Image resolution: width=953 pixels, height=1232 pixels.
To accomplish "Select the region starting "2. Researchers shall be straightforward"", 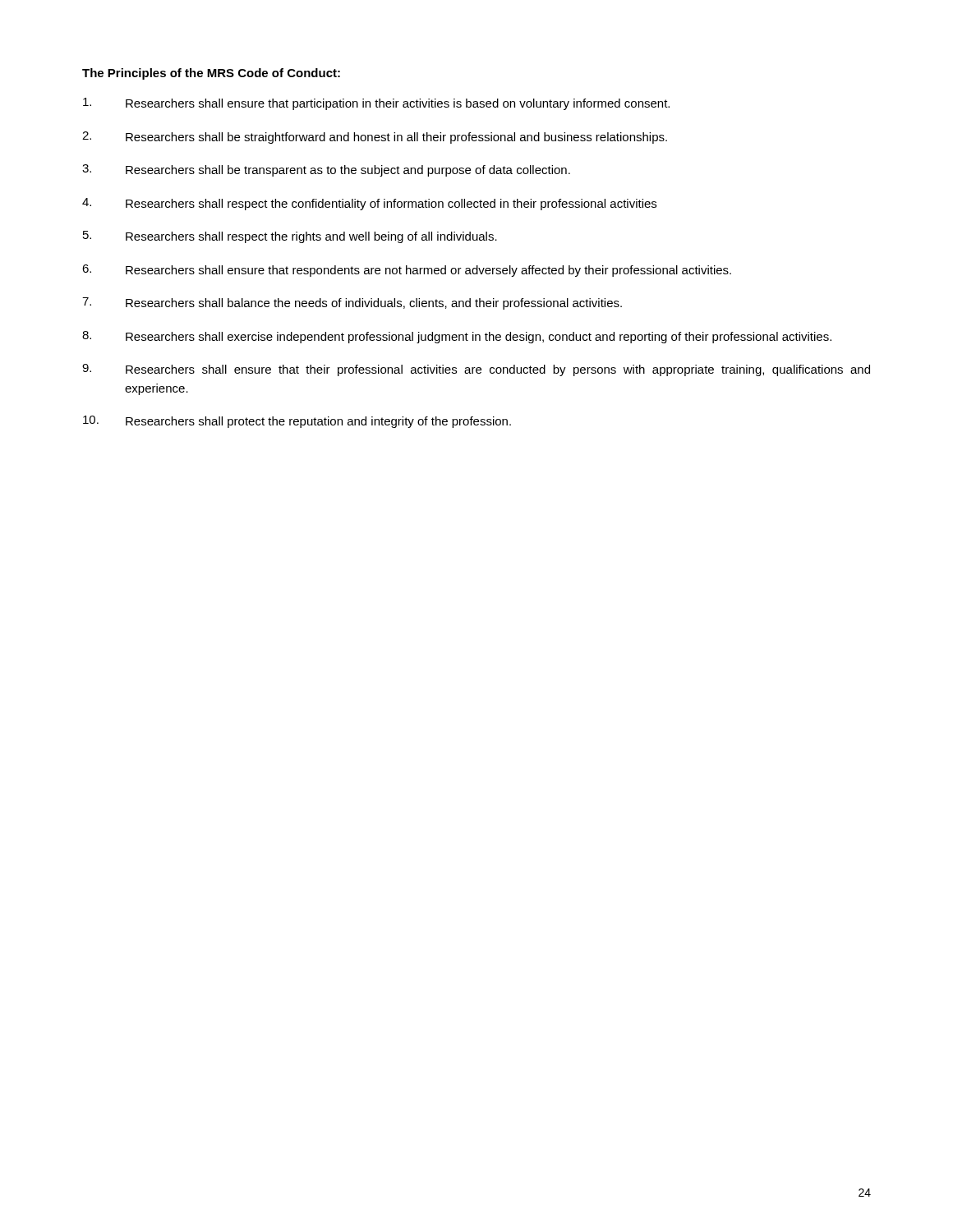I will pyautogui.click(x=476, y=137).
